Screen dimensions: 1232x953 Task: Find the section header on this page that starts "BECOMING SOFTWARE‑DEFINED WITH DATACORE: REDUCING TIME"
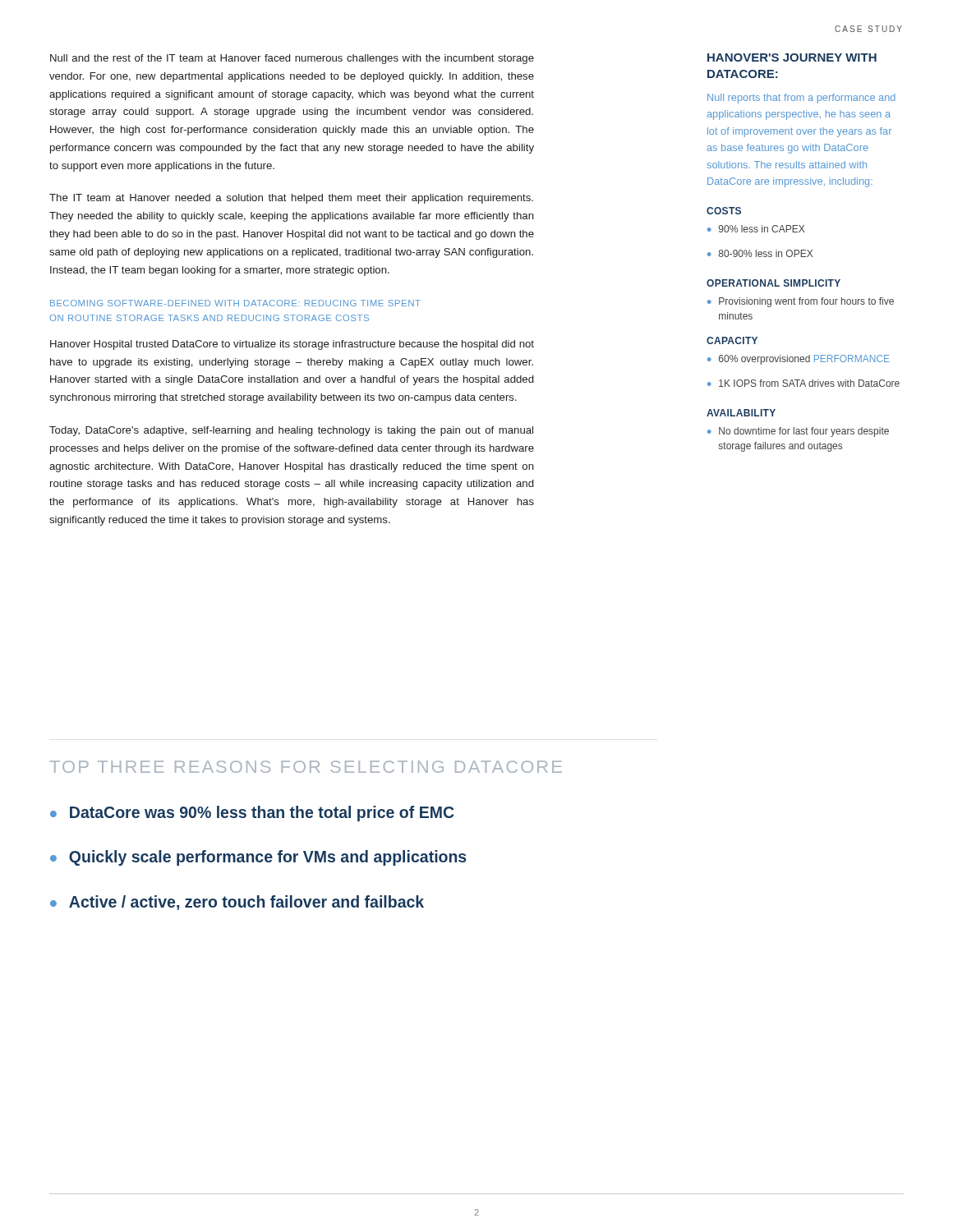pyautogui.click(x=235, y=310)
